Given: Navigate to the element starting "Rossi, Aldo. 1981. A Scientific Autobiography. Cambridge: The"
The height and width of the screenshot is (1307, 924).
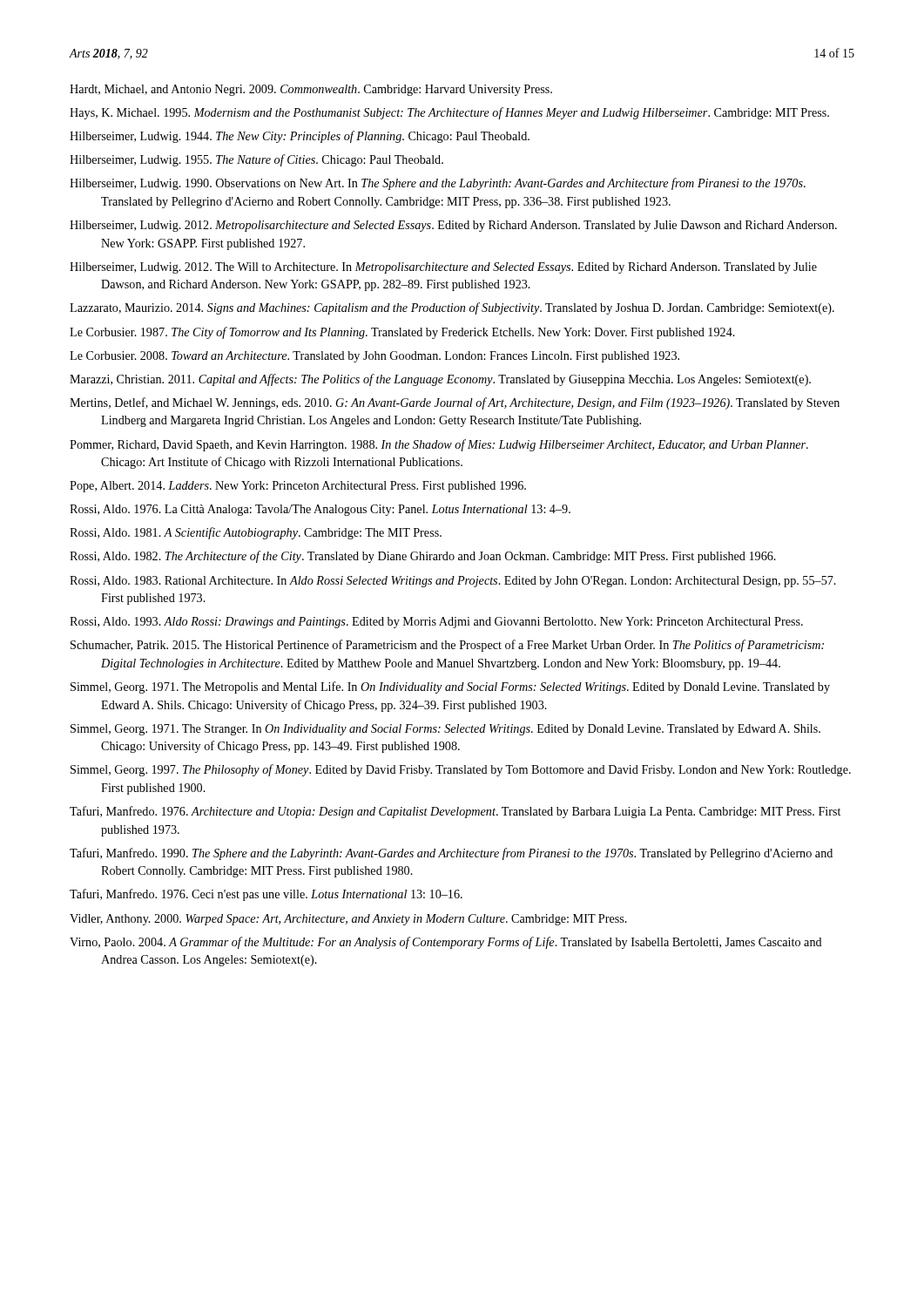Looking at the screenshot, I should pos(256,533).
